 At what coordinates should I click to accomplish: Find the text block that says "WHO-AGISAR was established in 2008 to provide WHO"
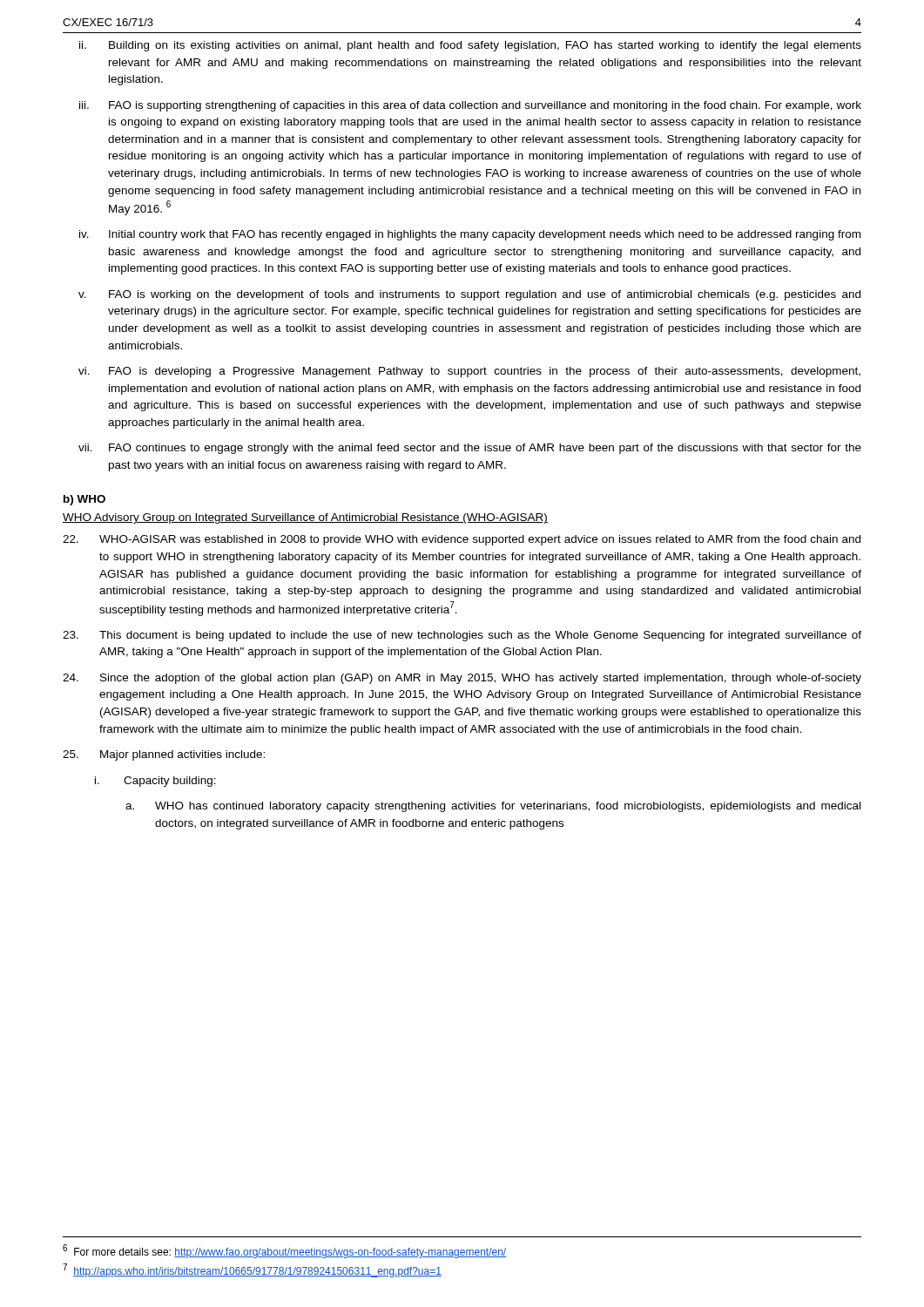[x=462, y=574]
